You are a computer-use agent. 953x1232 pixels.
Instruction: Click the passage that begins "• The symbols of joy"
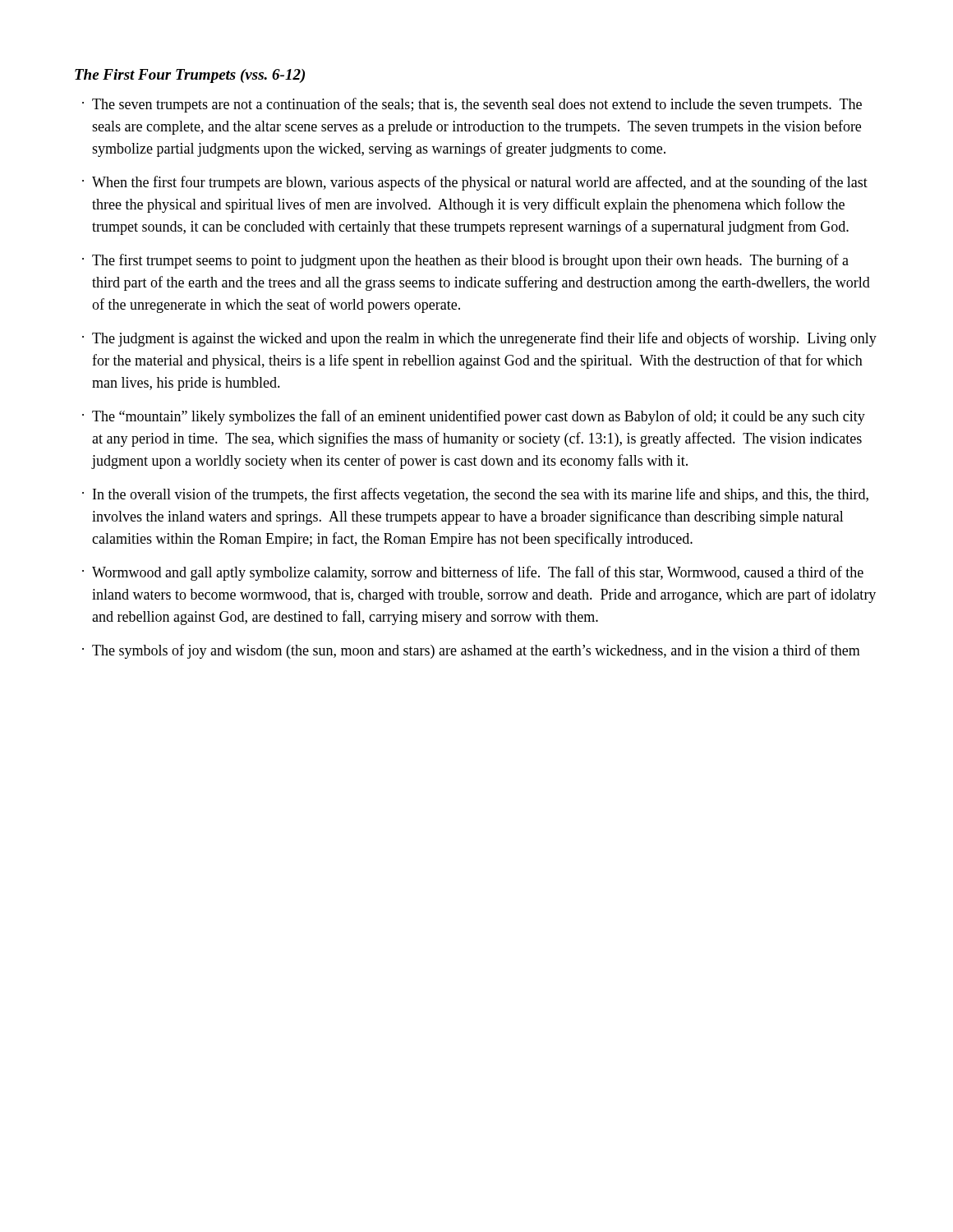(x=476, y=651)
